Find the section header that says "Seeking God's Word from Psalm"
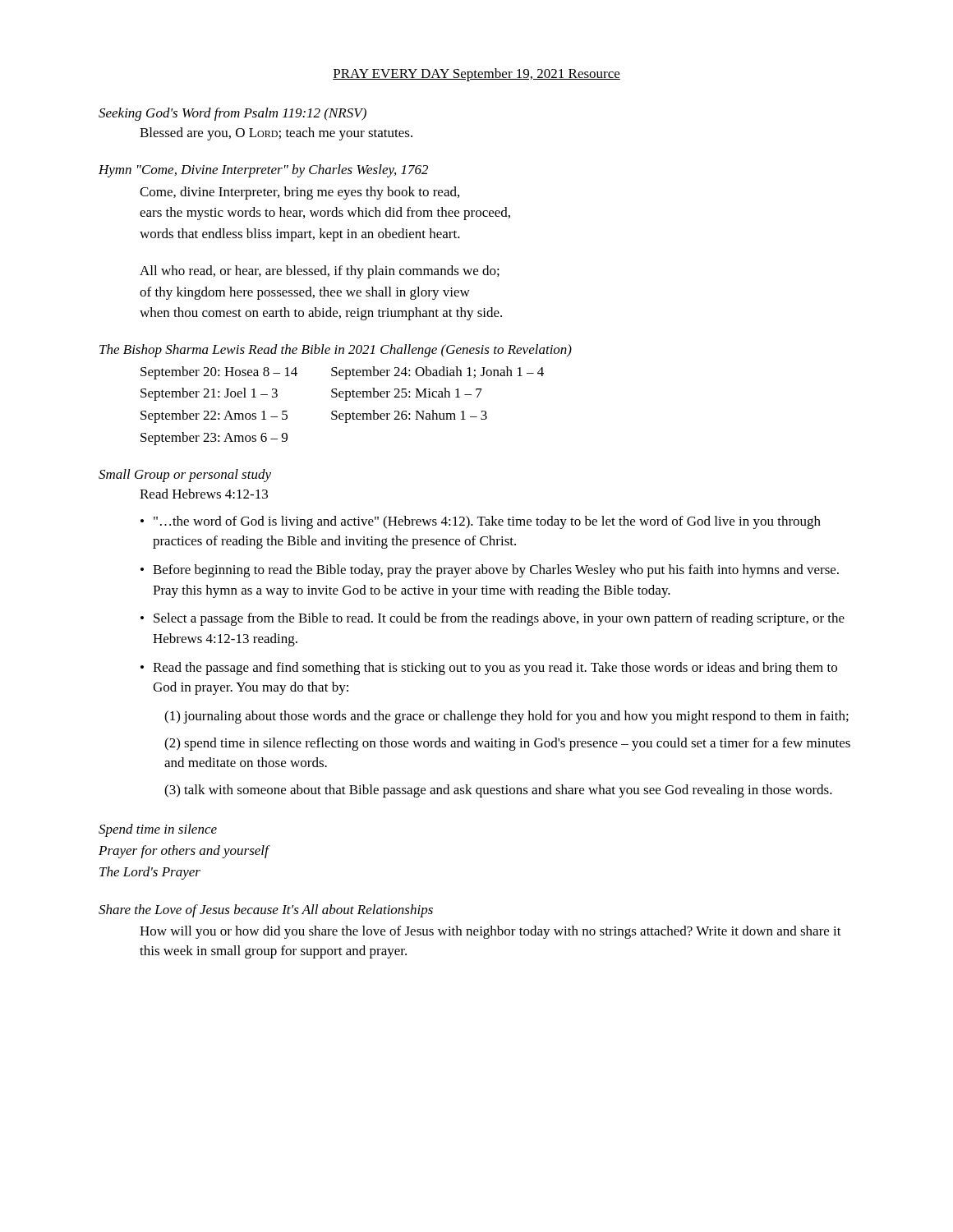953x1232 pixels. point(233,113)
